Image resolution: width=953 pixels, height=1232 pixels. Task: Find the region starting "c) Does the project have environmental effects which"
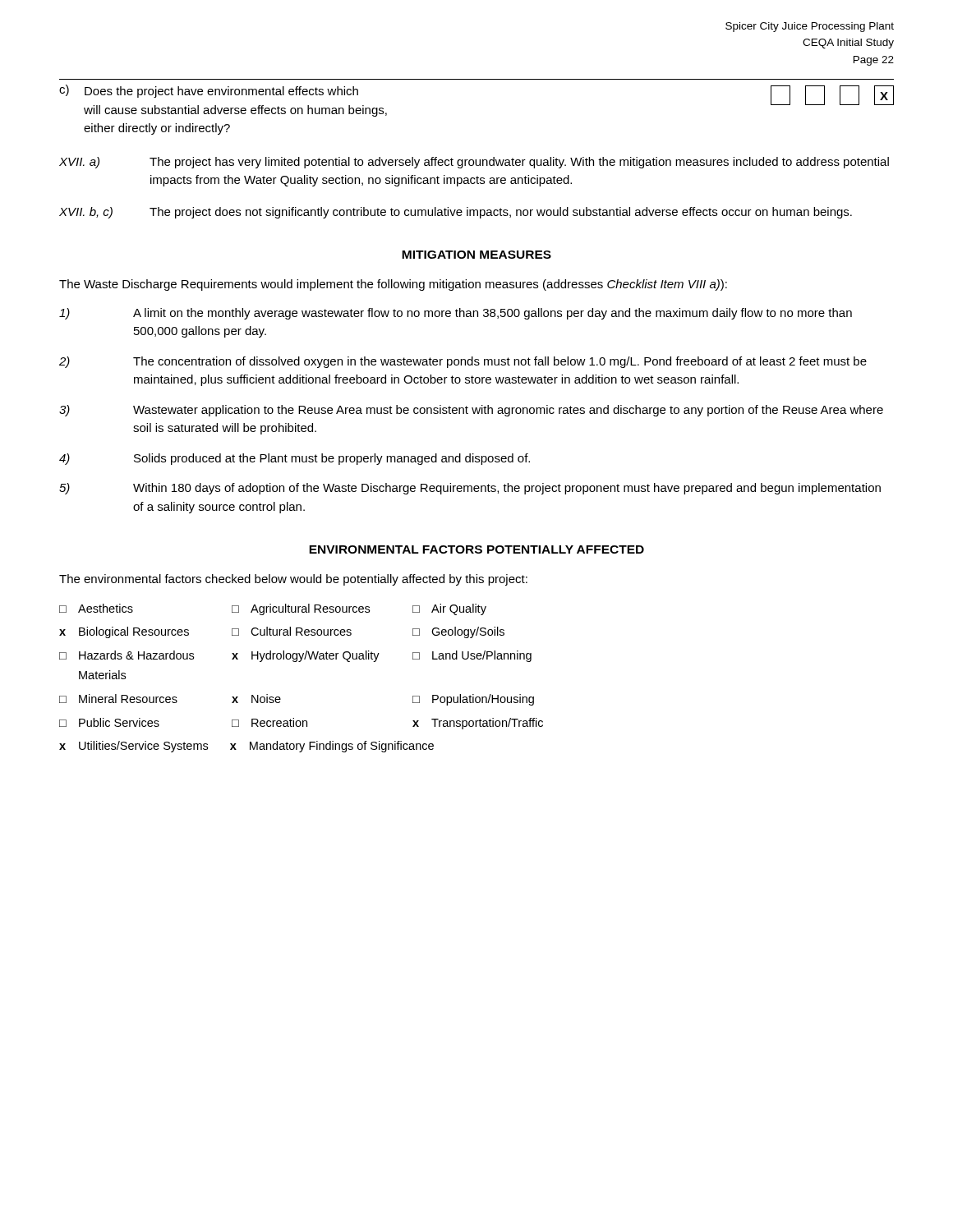point(239,95)
